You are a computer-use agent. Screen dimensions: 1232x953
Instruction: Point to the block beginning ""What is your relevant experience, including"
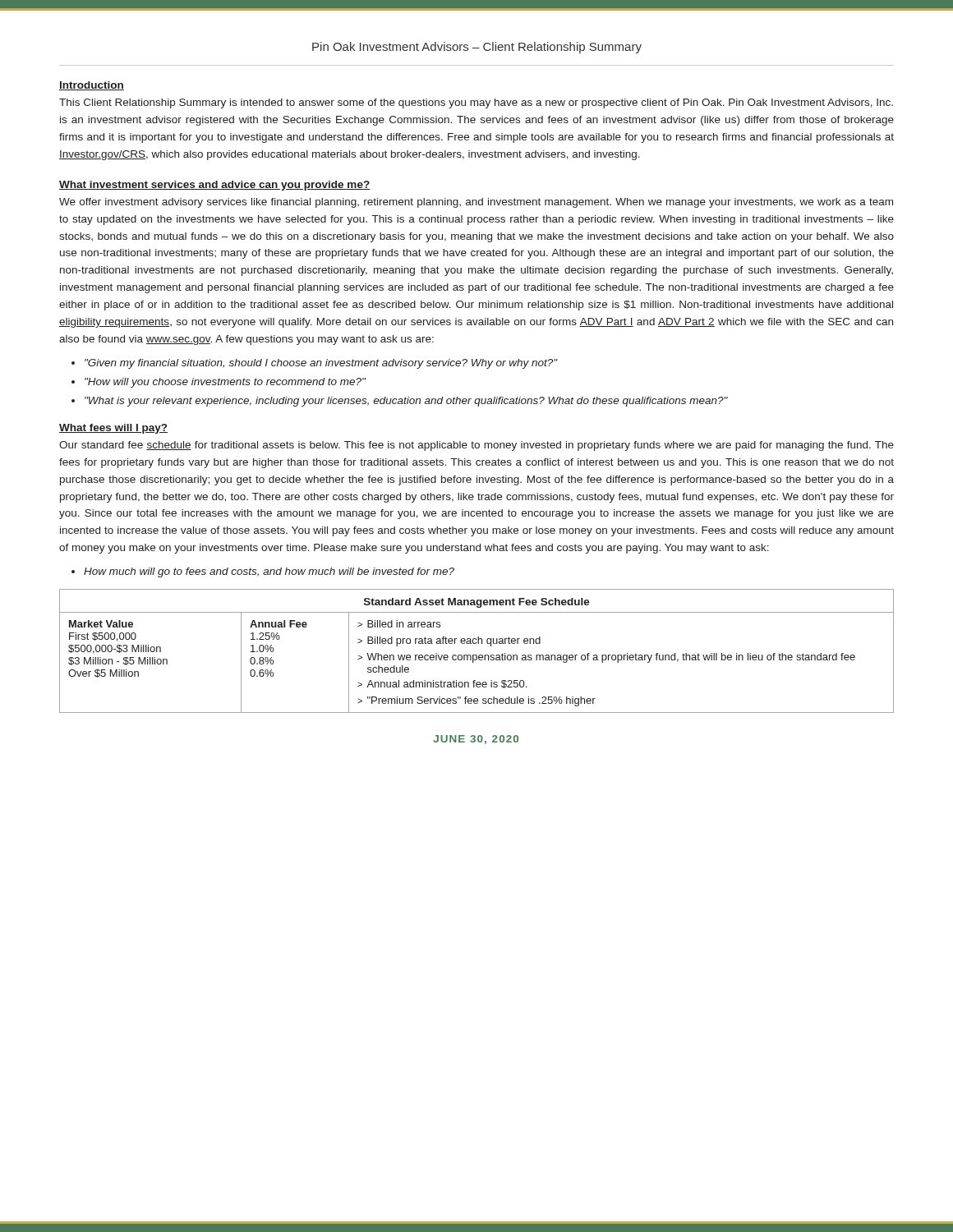click(x=406, y=400)
